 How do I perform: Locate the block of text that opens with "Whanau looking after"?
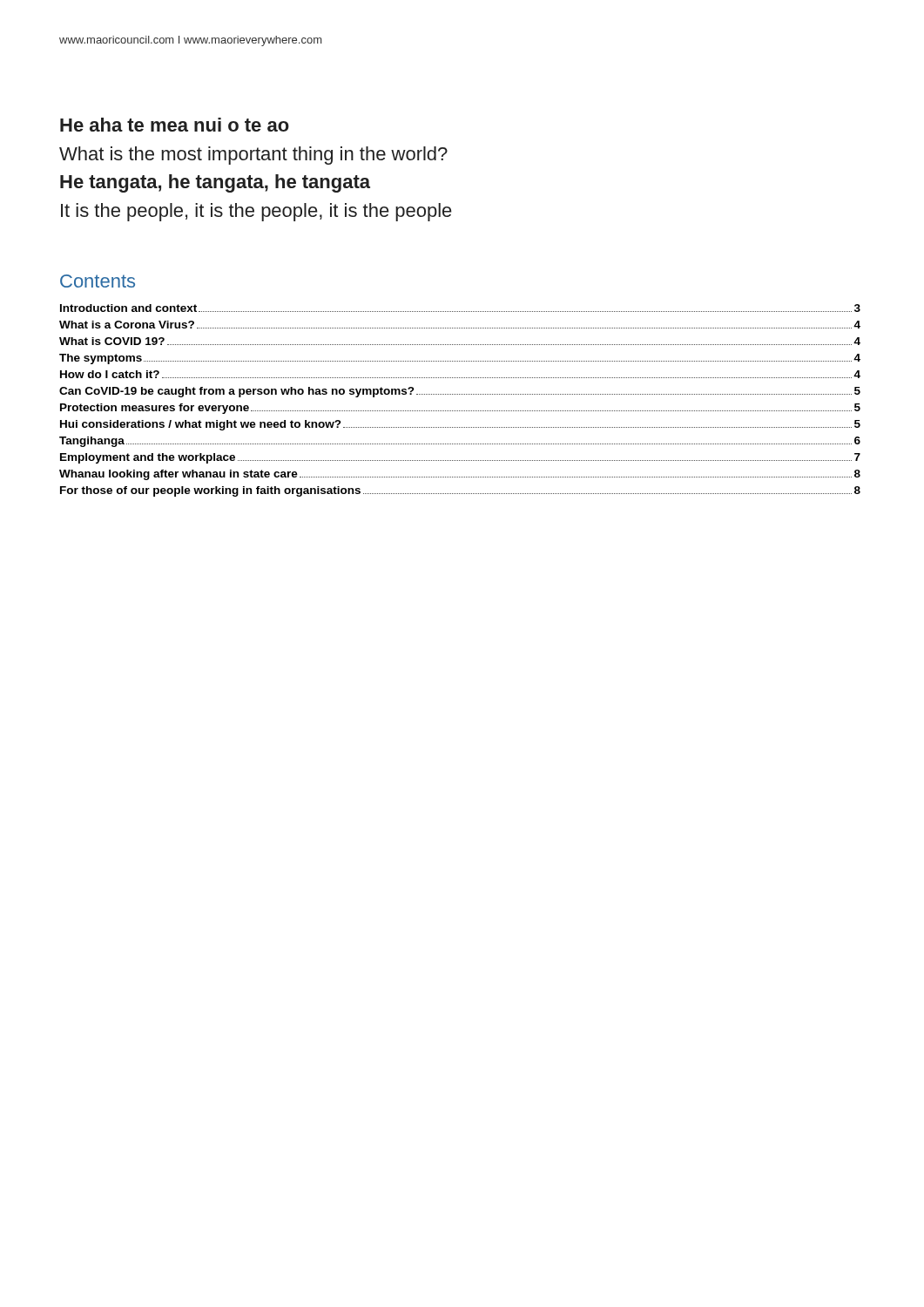(460, 474)
